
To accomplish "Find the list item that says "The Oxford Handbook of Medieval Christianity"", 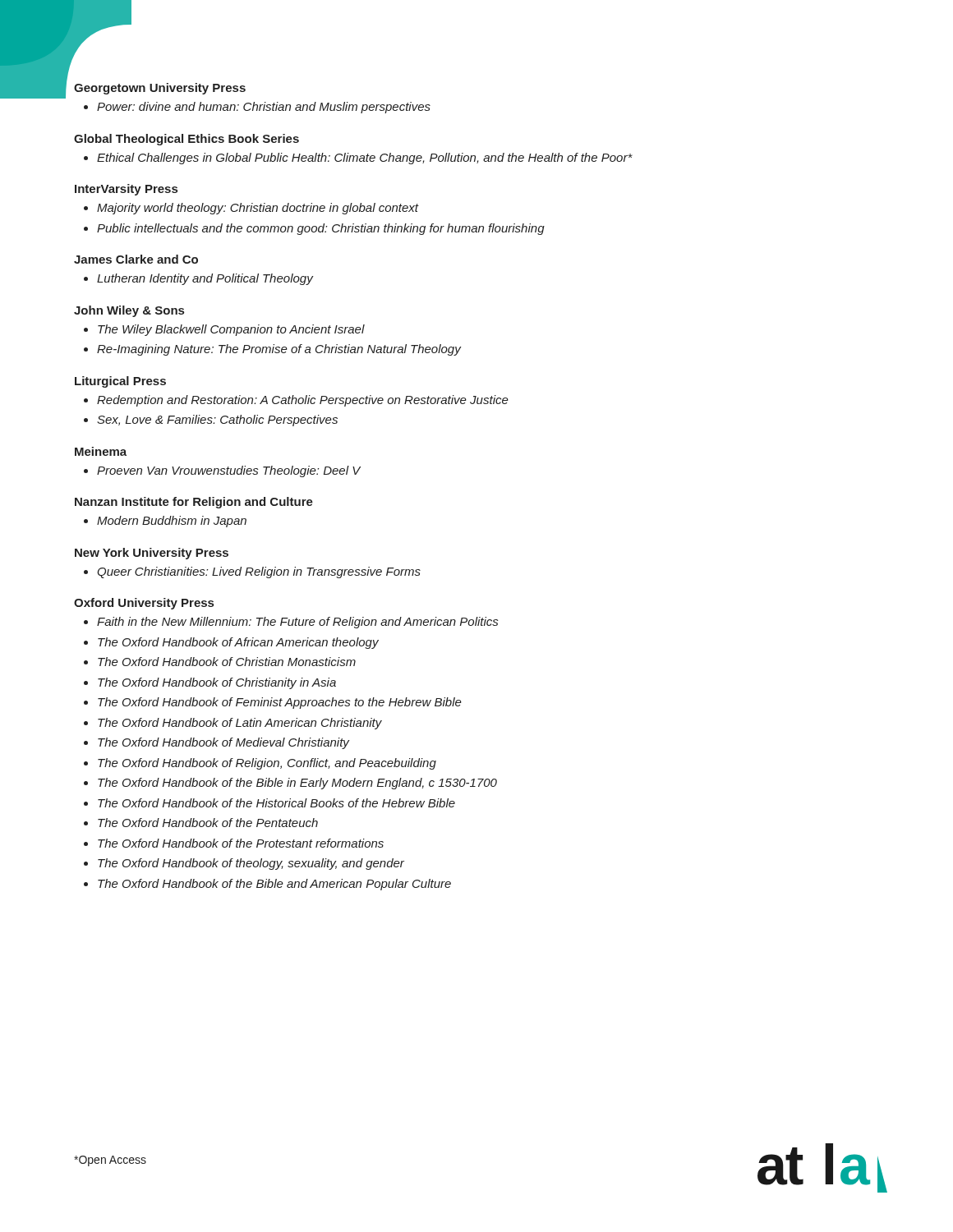I will click(224, 743).
